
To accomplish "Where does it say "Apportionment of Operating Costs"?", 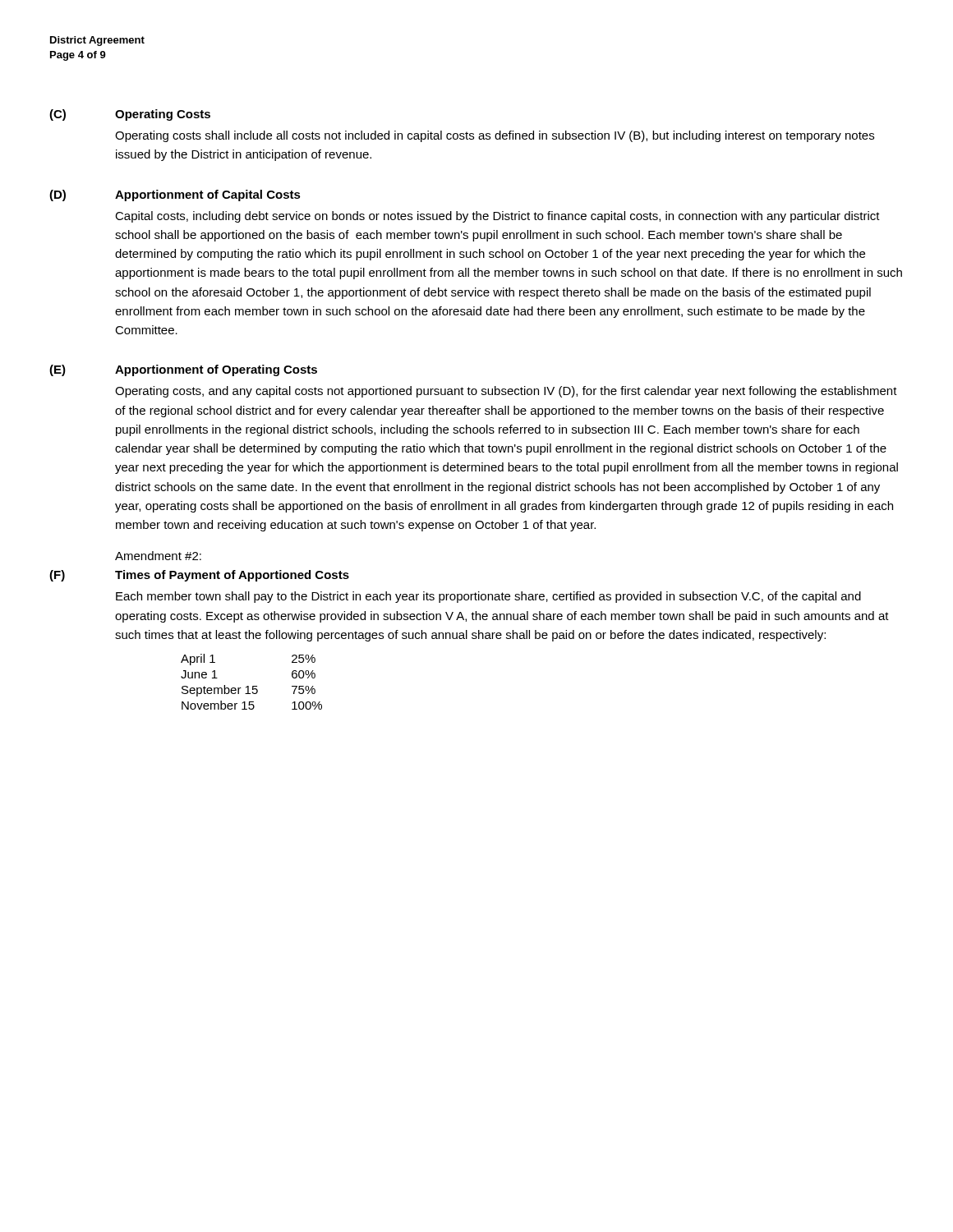I will pyautogui.click(x=216, y=369).
